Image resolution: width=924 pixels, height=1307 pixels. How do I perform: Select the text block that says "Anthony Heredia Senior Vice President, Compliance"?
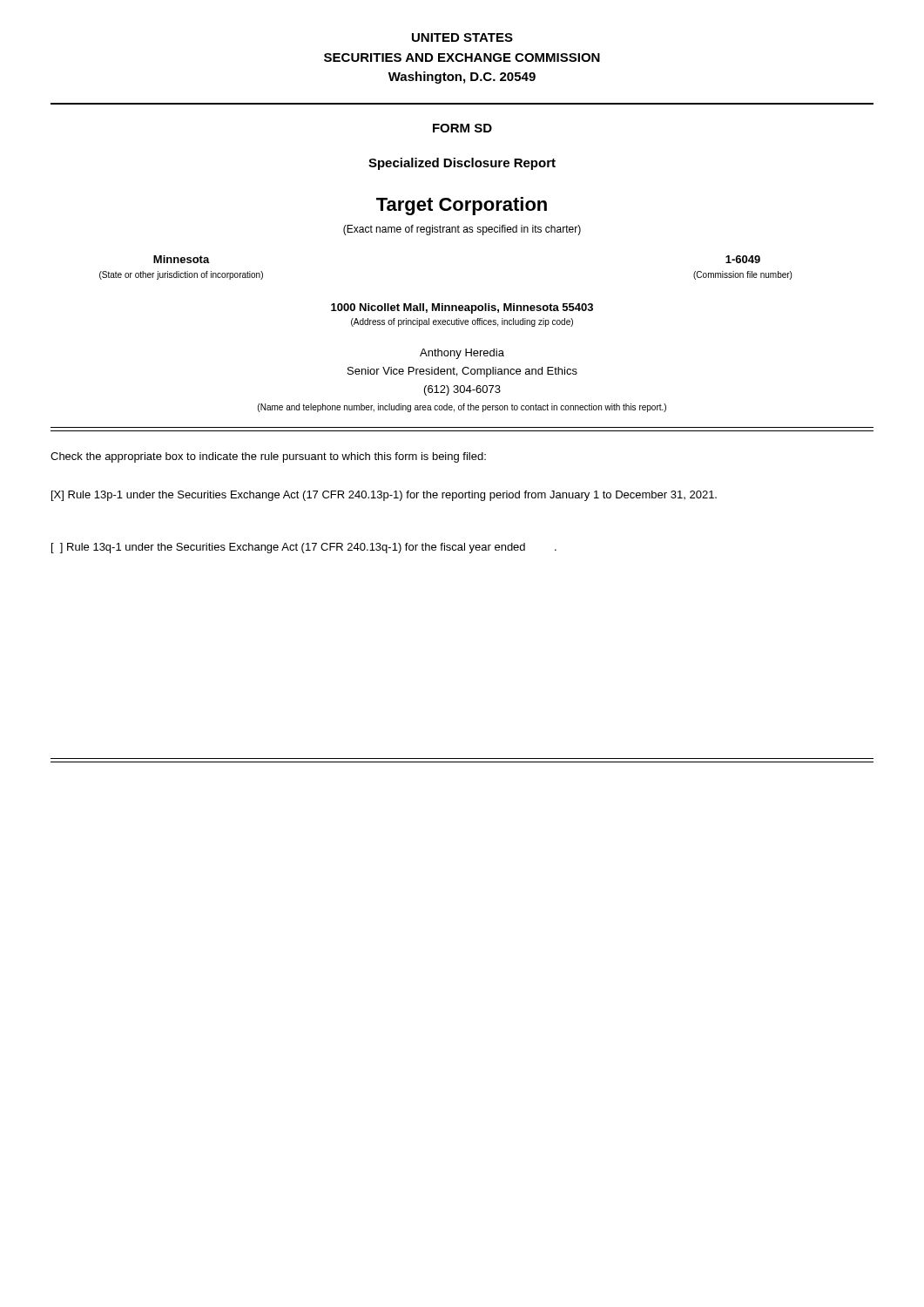point(462,371)
